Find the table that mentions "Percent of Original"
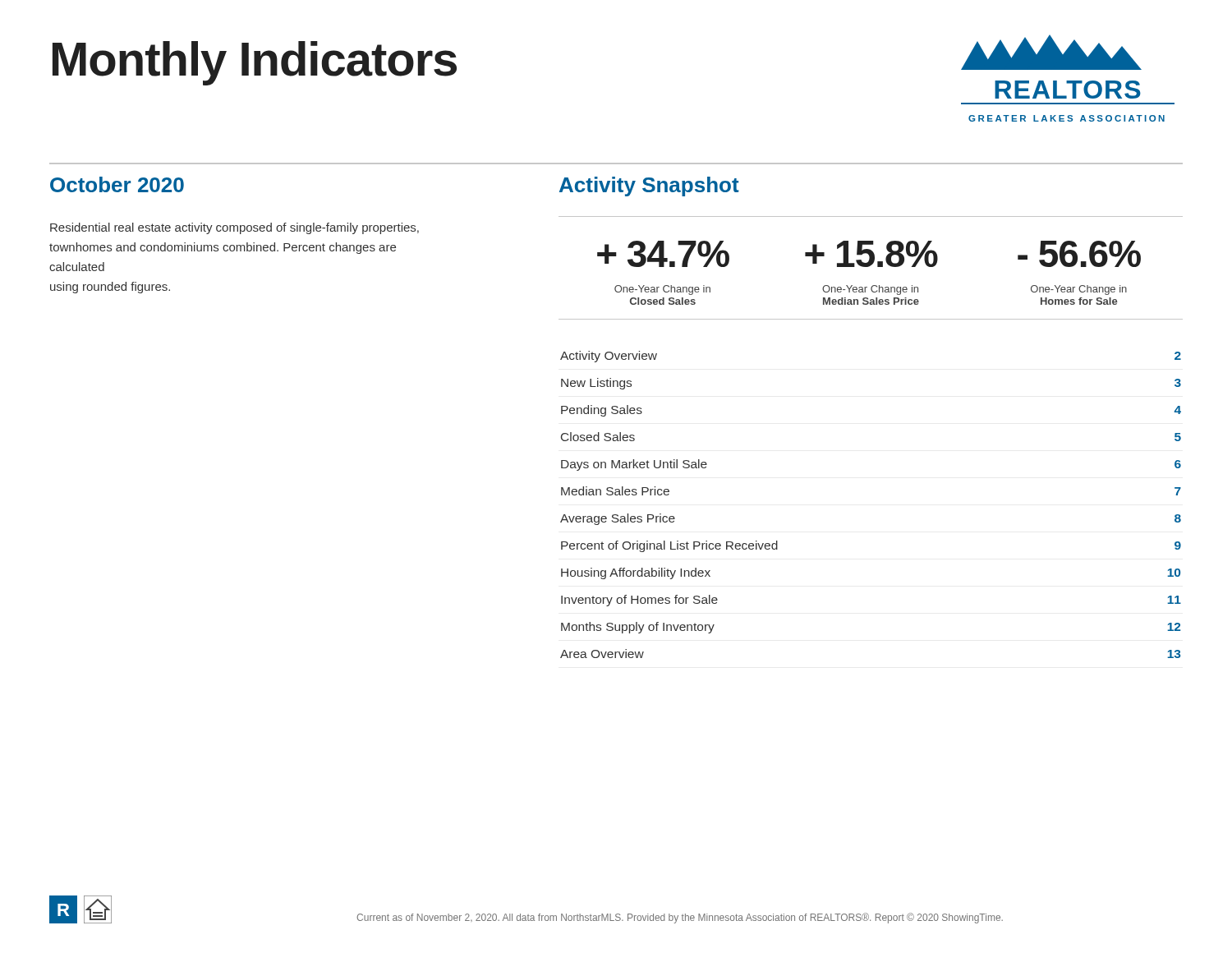Image resolution: width=1232 pixels, height=953 pixels. click(x=871, y=505)
